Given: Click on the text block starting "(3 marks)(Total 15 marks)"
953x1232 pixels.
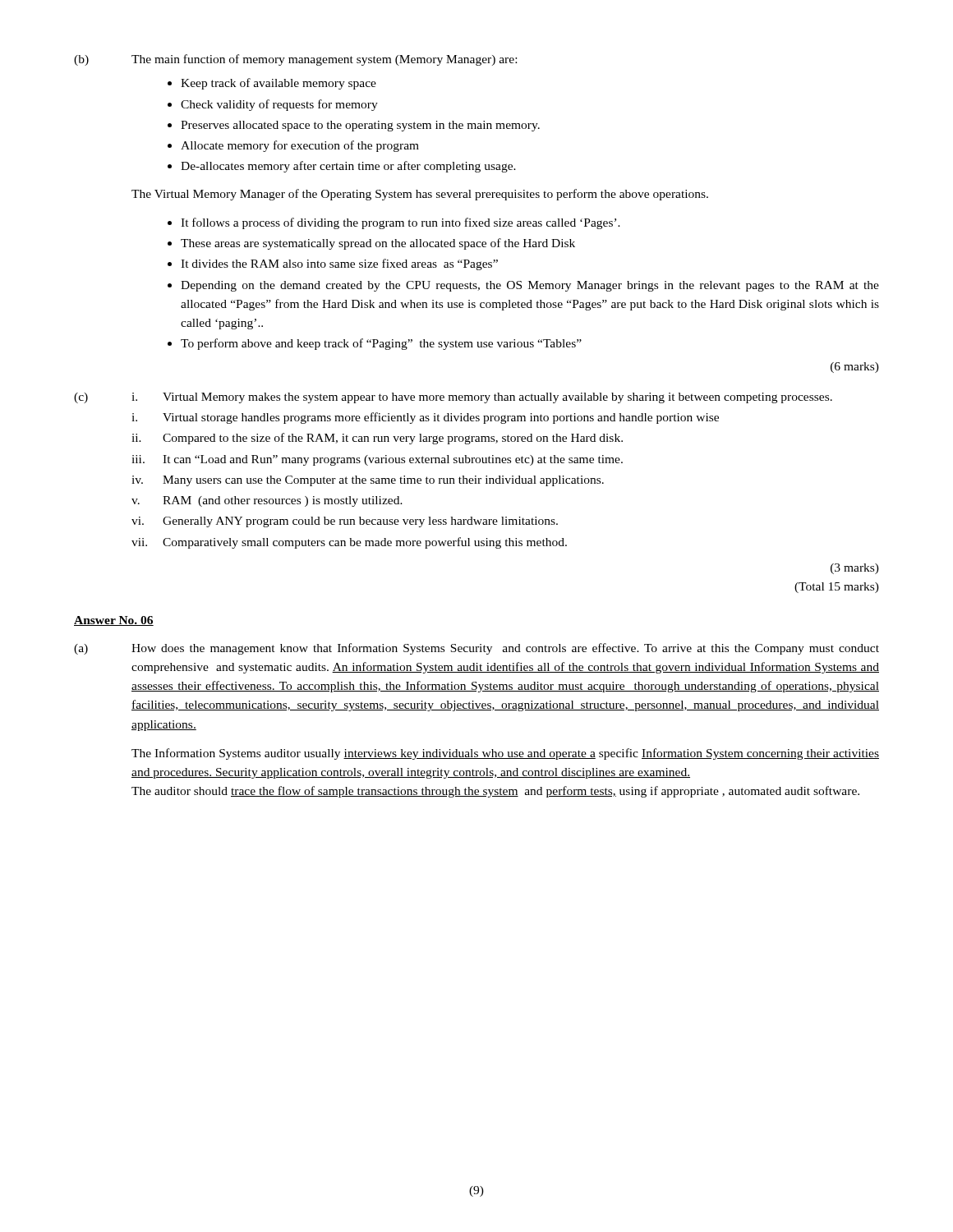Looking at the screenshot, I should coord(837,576).
